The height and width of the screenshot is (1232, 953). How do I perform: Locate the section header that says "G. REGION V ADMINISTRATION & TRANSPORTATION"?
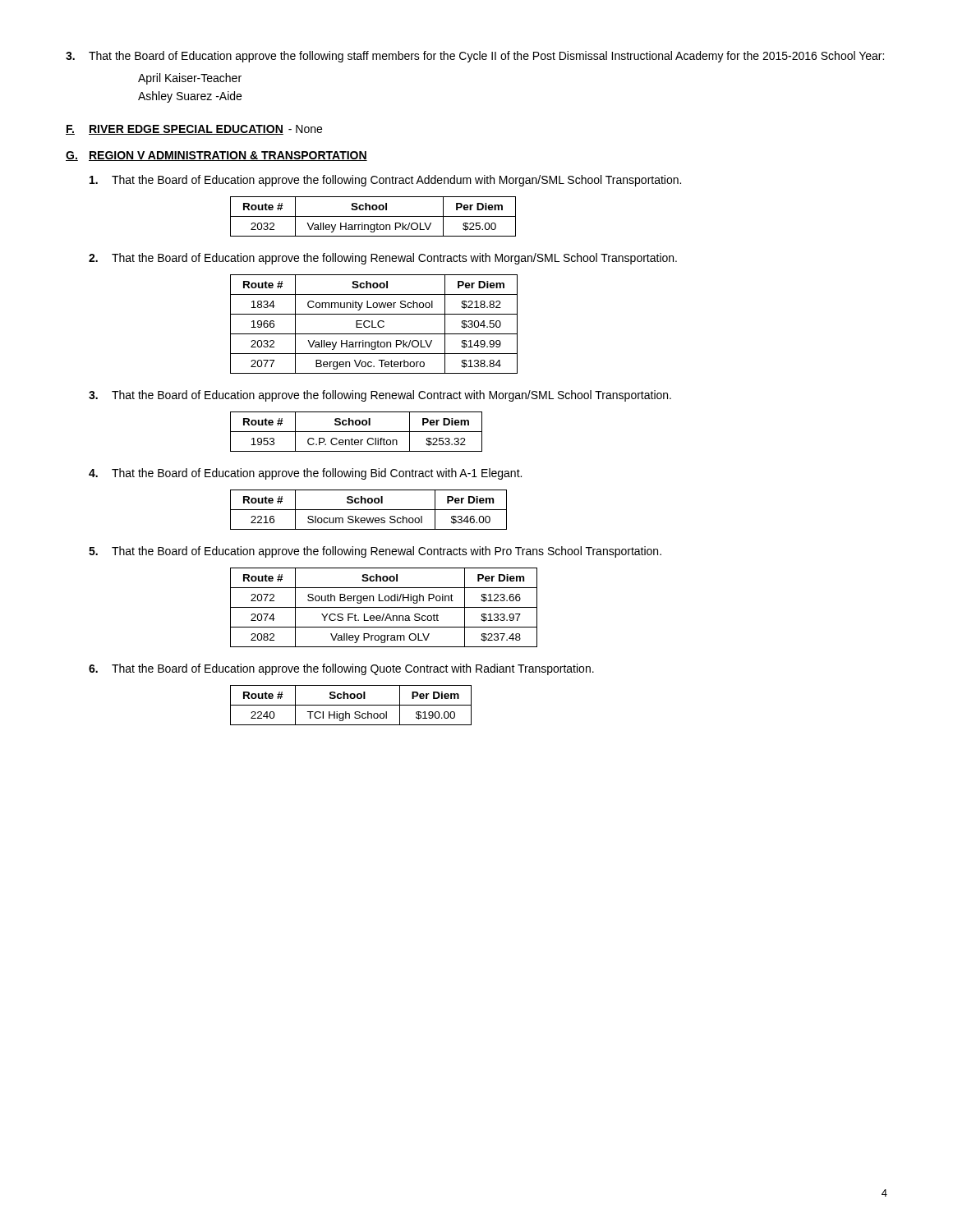pos(216,155)
